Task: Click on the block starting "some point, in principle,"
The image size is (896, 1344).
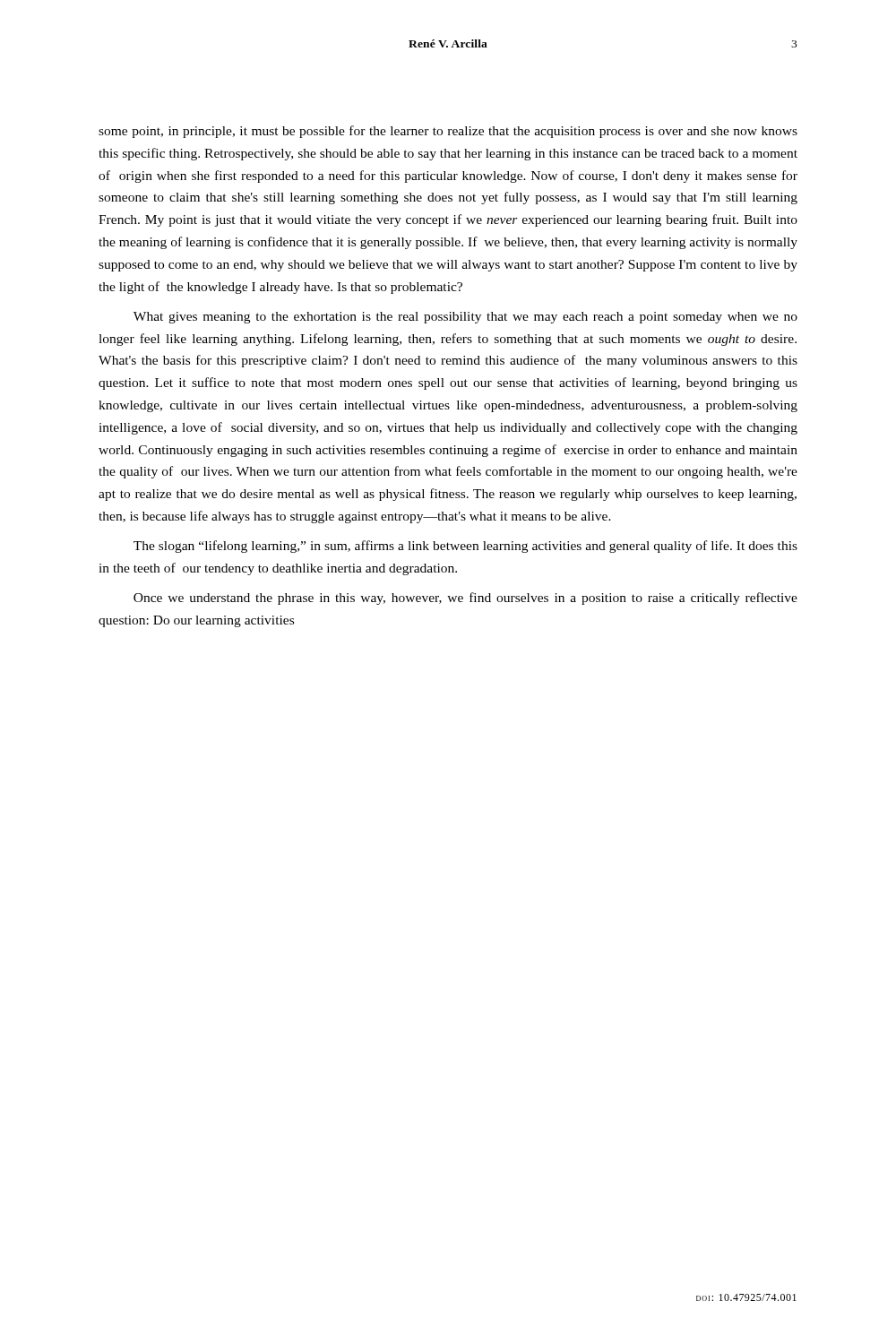Action: 448,209
